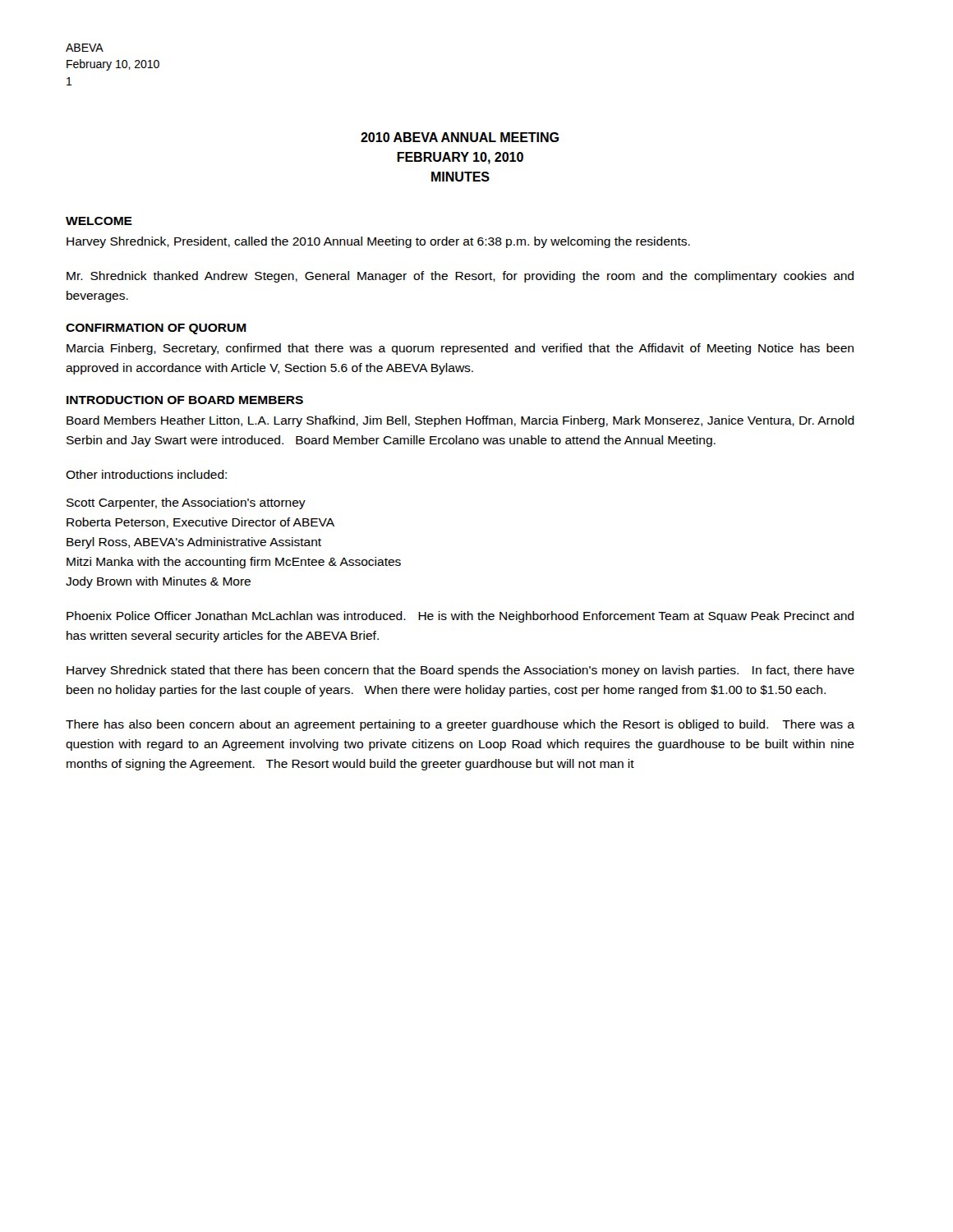The width and height of the screenshot is (953, 1232).
Task: Where does it say "CONFIRMATION OF QUORUM"?
Action: pos(156,329)
